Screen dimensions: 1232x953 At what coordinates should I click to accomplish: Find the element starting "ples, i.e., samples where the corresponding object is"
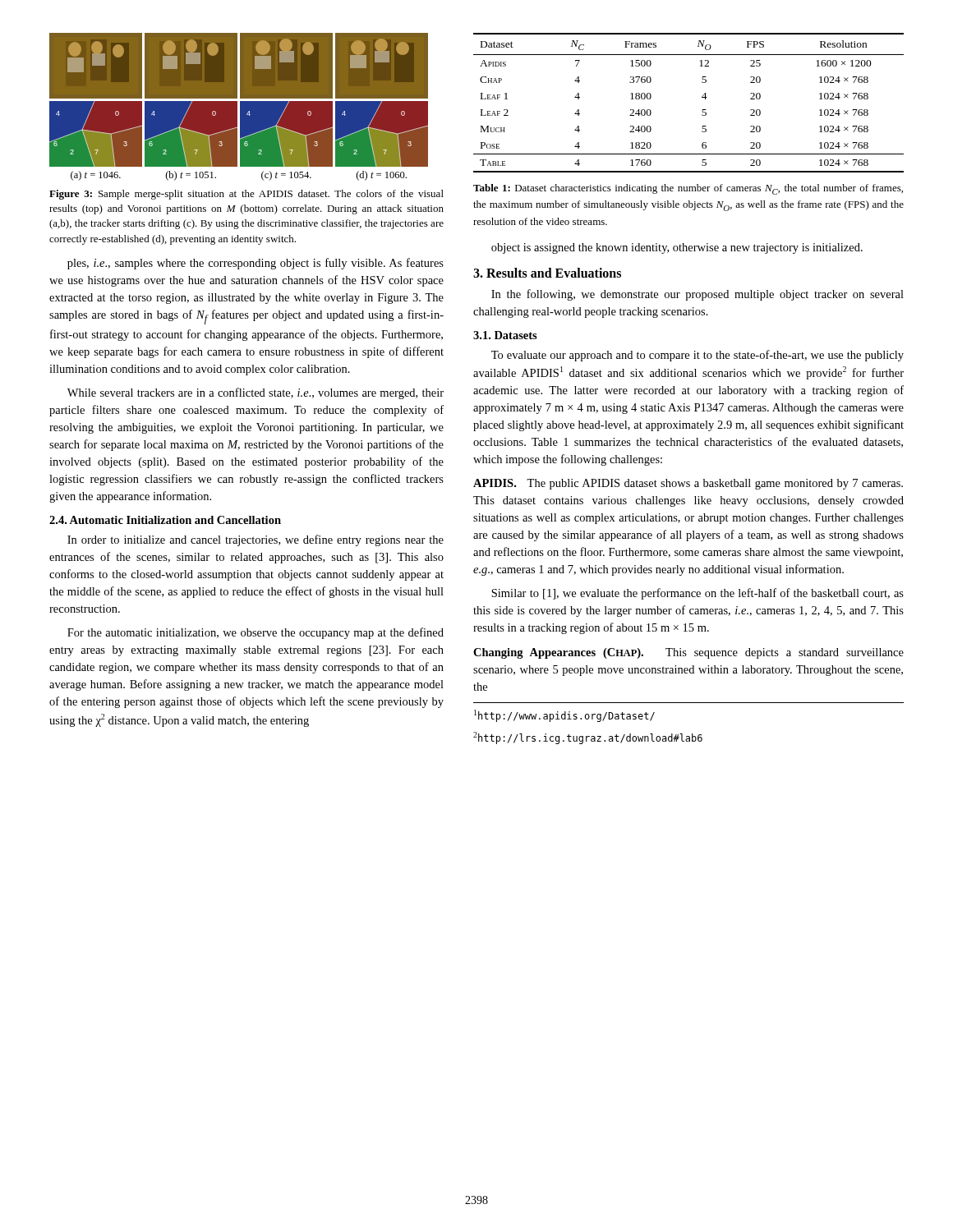(x=246, y=316)
